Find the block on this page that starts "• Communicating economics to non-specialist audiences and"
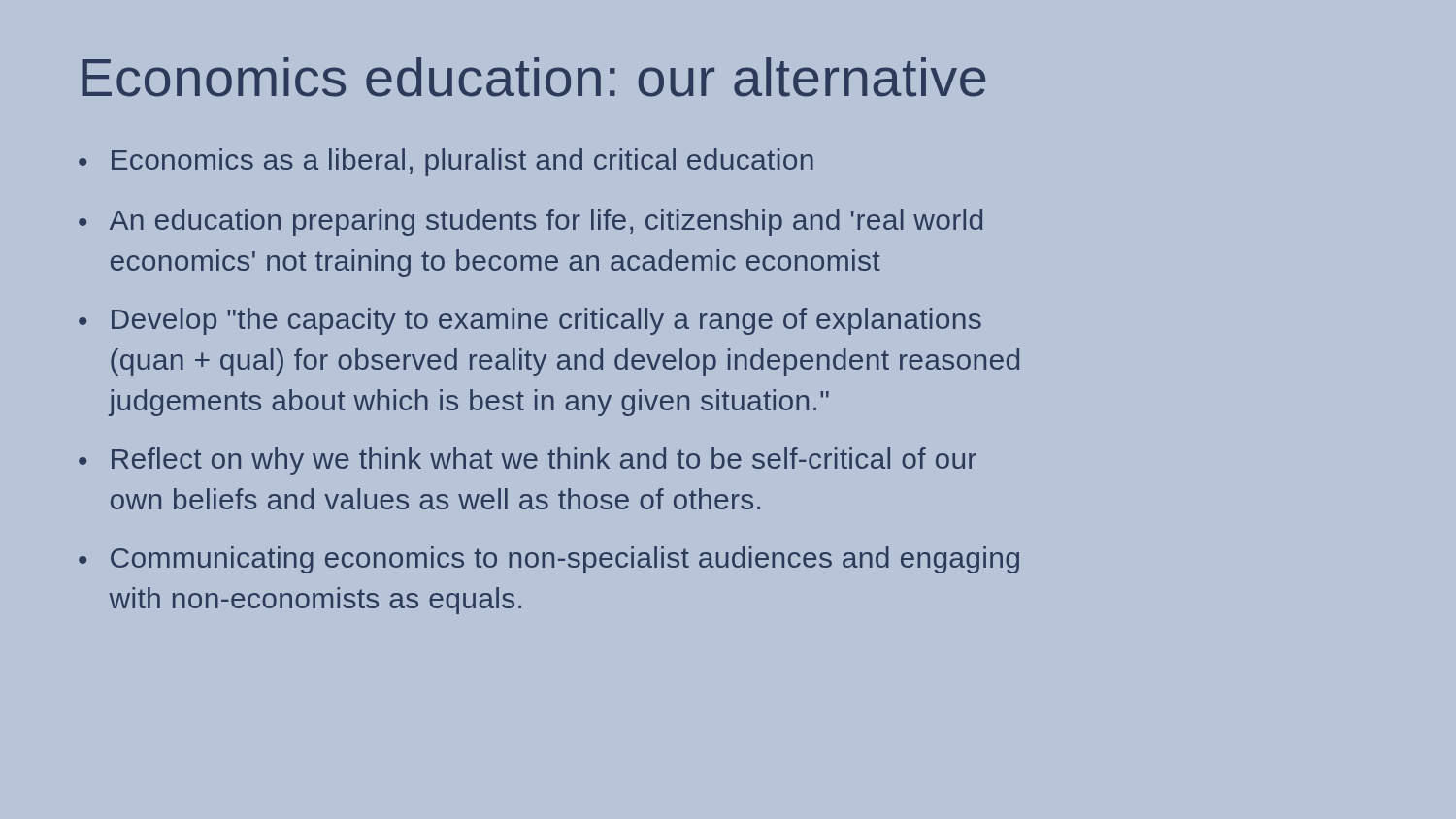Viewport: 1456px width, 819px height. 549,579
